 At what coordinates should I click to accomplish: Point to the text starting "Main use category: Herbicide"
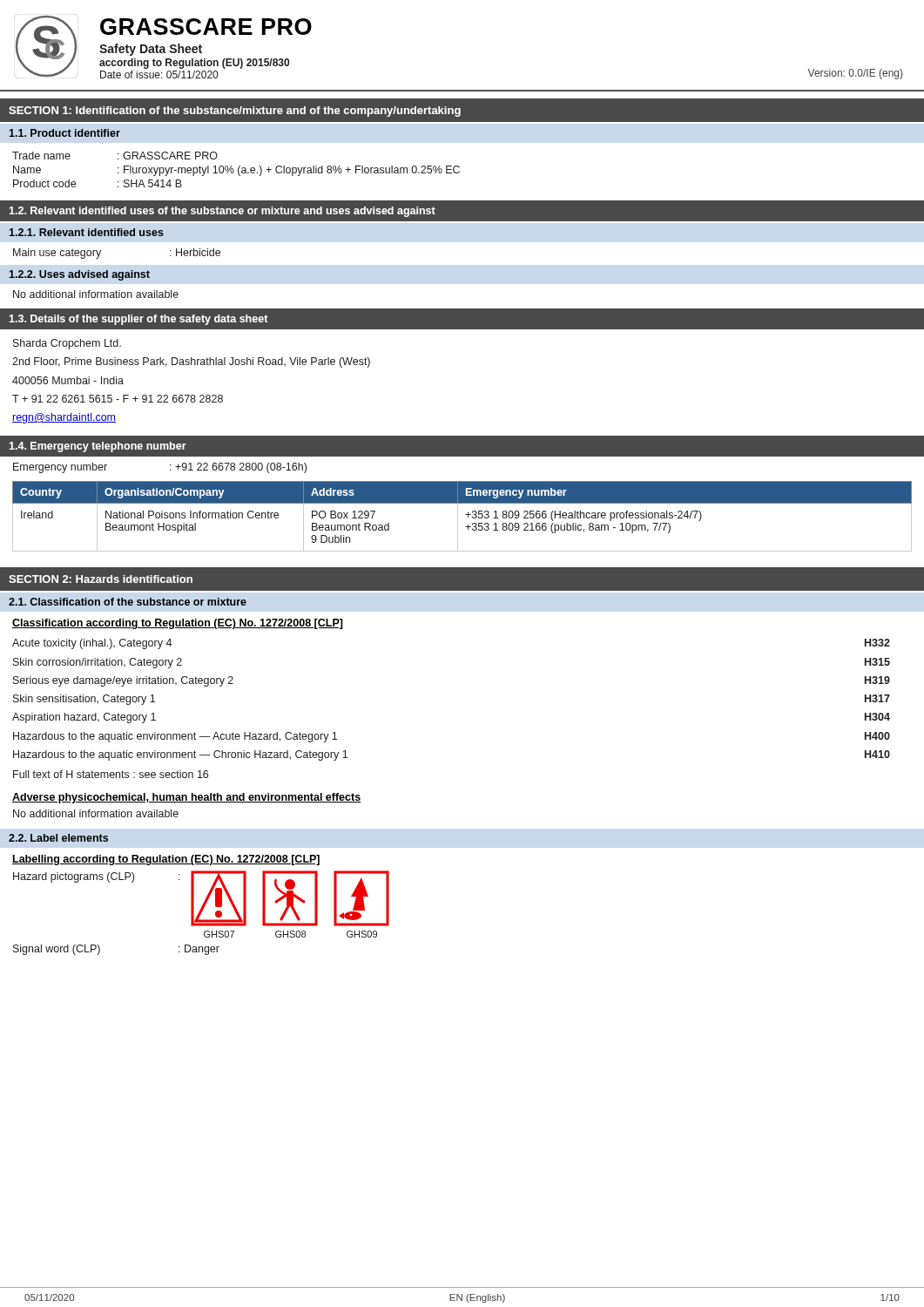pyautogui.click(x=53, y=253)
